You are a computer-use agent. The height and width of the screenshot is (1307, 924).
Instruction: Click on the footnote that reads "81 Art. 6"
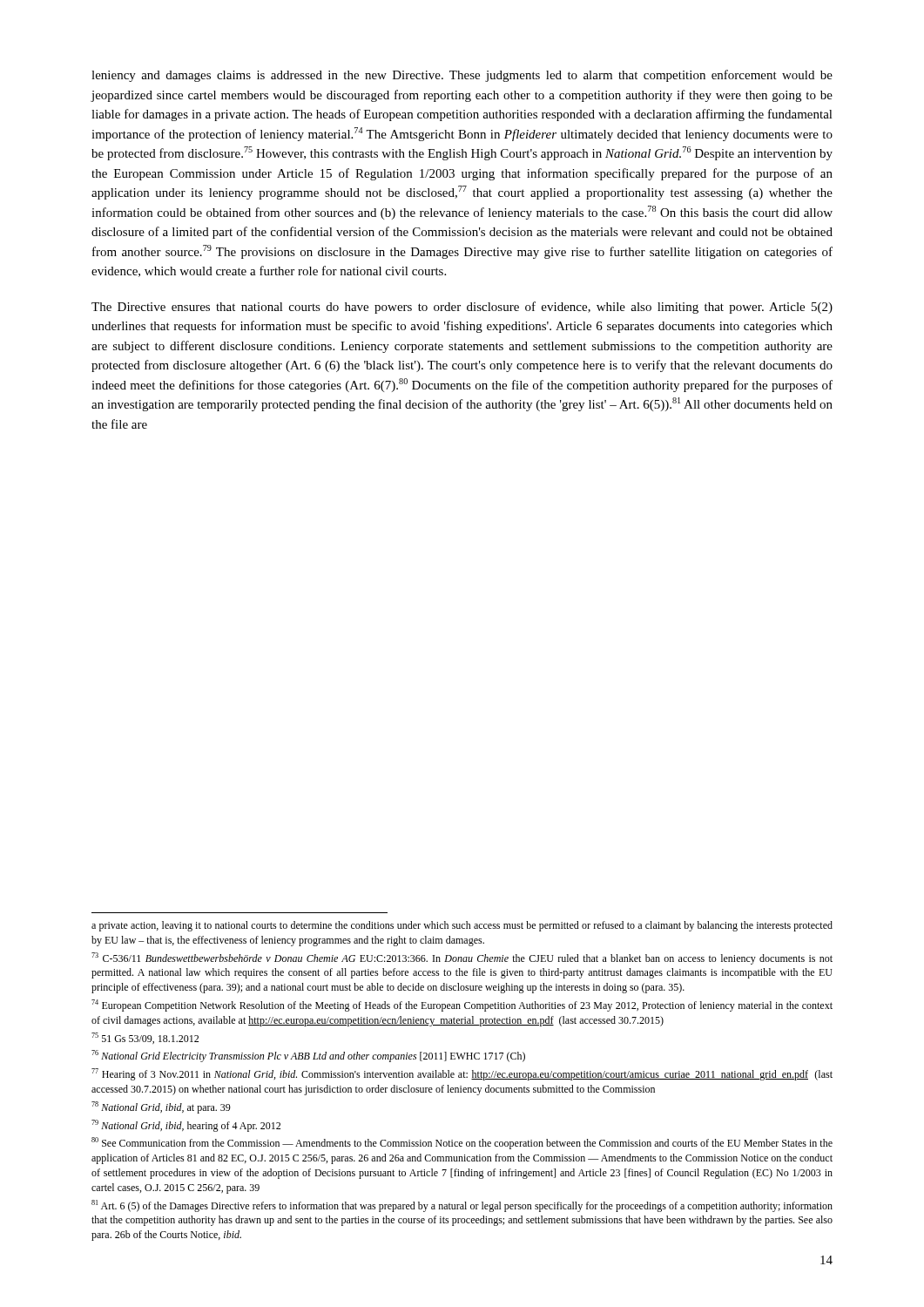[462, 1220]
